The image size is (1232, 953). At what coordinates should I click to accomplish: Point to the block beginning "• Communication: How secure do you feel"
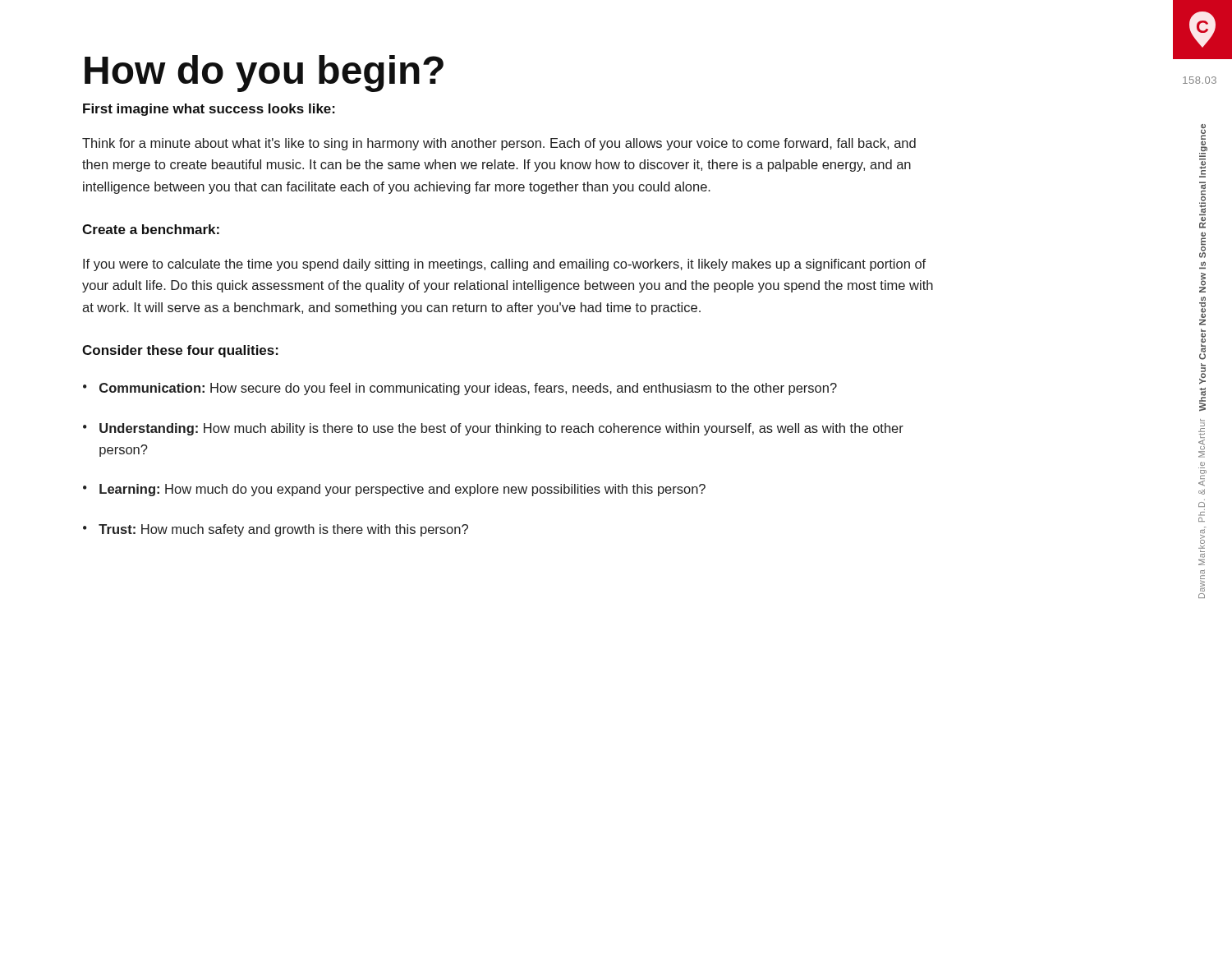(x=460, y=388)
